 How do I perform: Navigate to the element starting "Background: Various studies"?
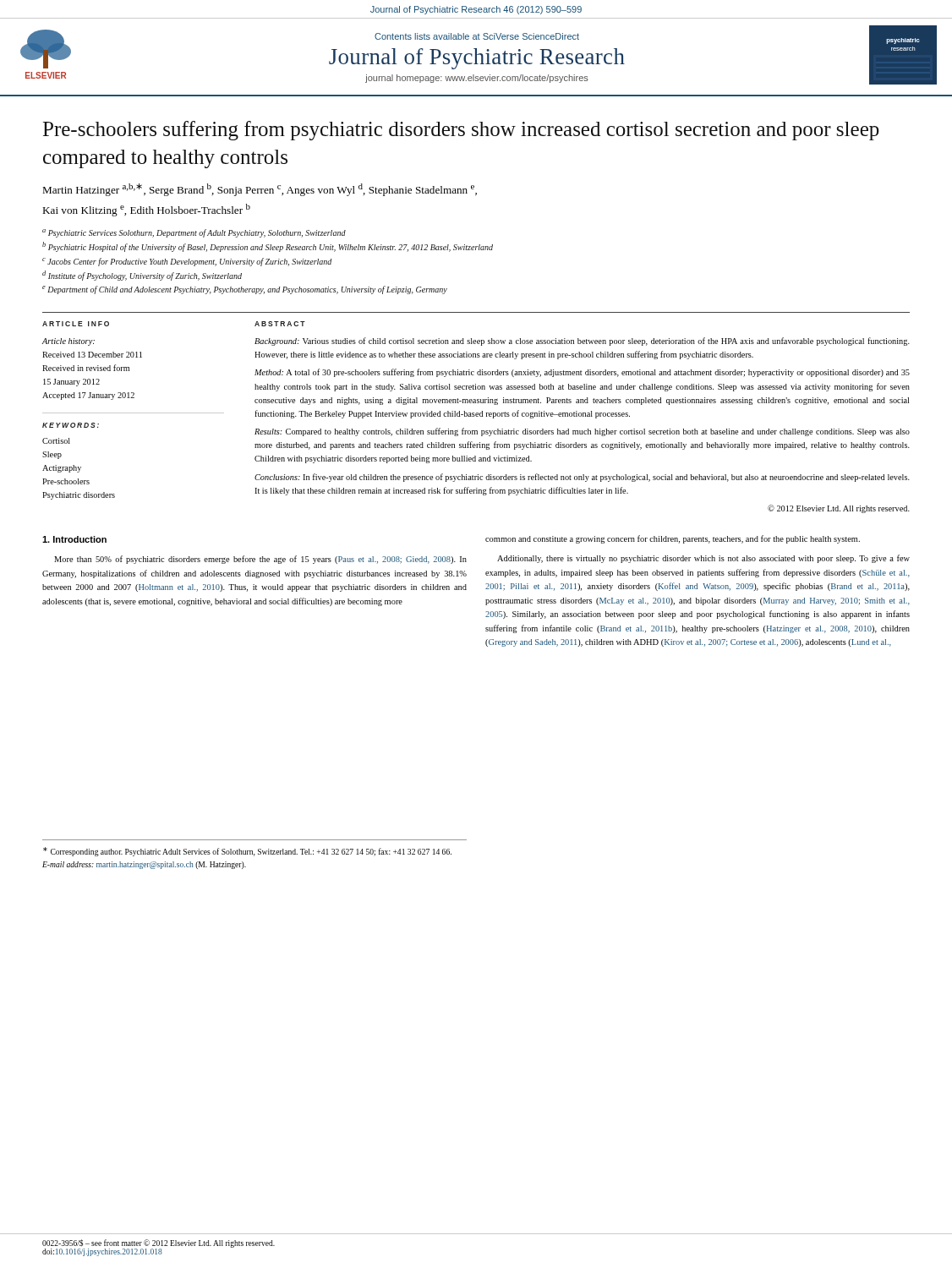582,425
